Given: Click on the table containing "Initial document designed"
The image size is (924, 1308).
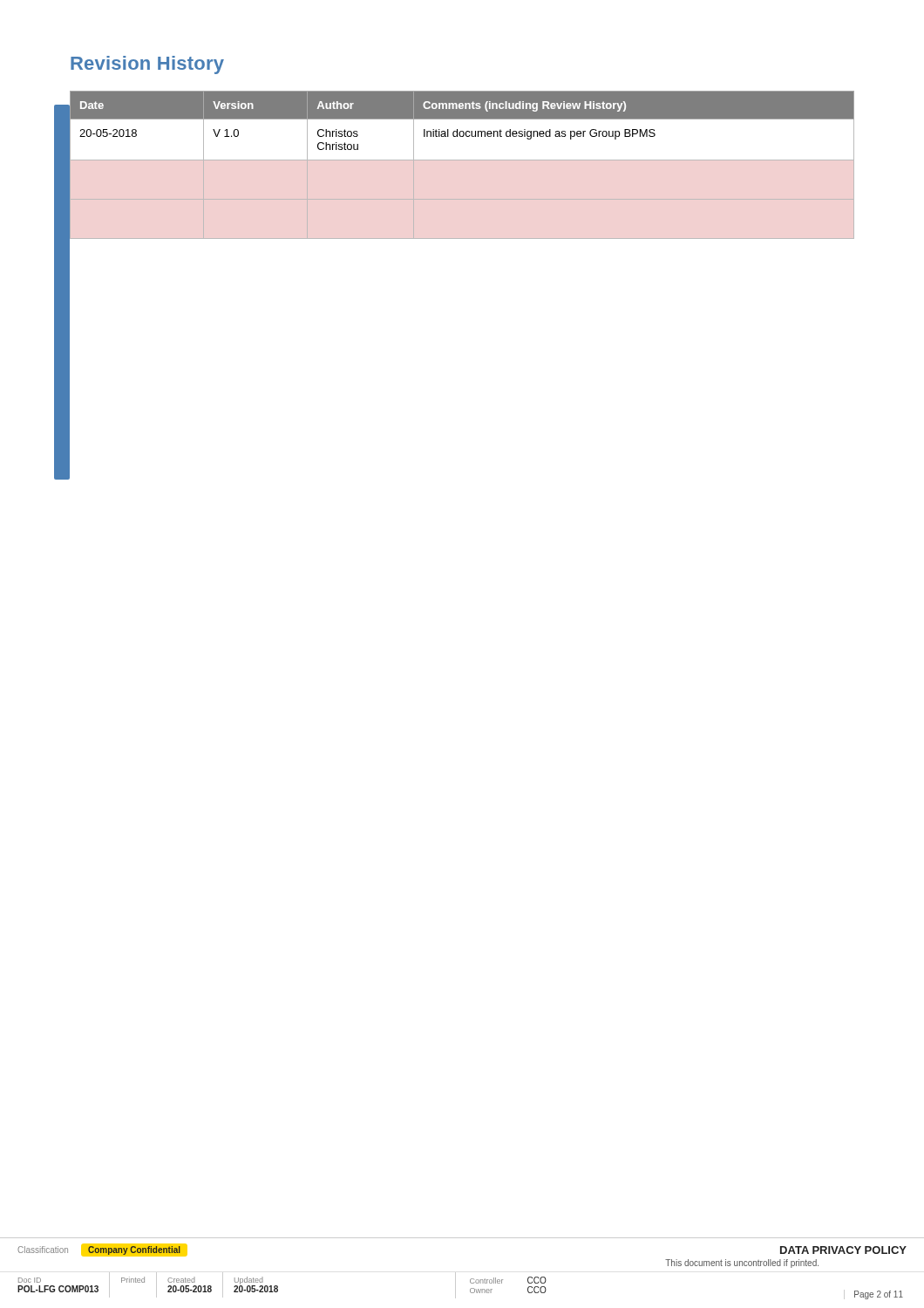Looking at the screenshot, I should click(x=462, y=165).
